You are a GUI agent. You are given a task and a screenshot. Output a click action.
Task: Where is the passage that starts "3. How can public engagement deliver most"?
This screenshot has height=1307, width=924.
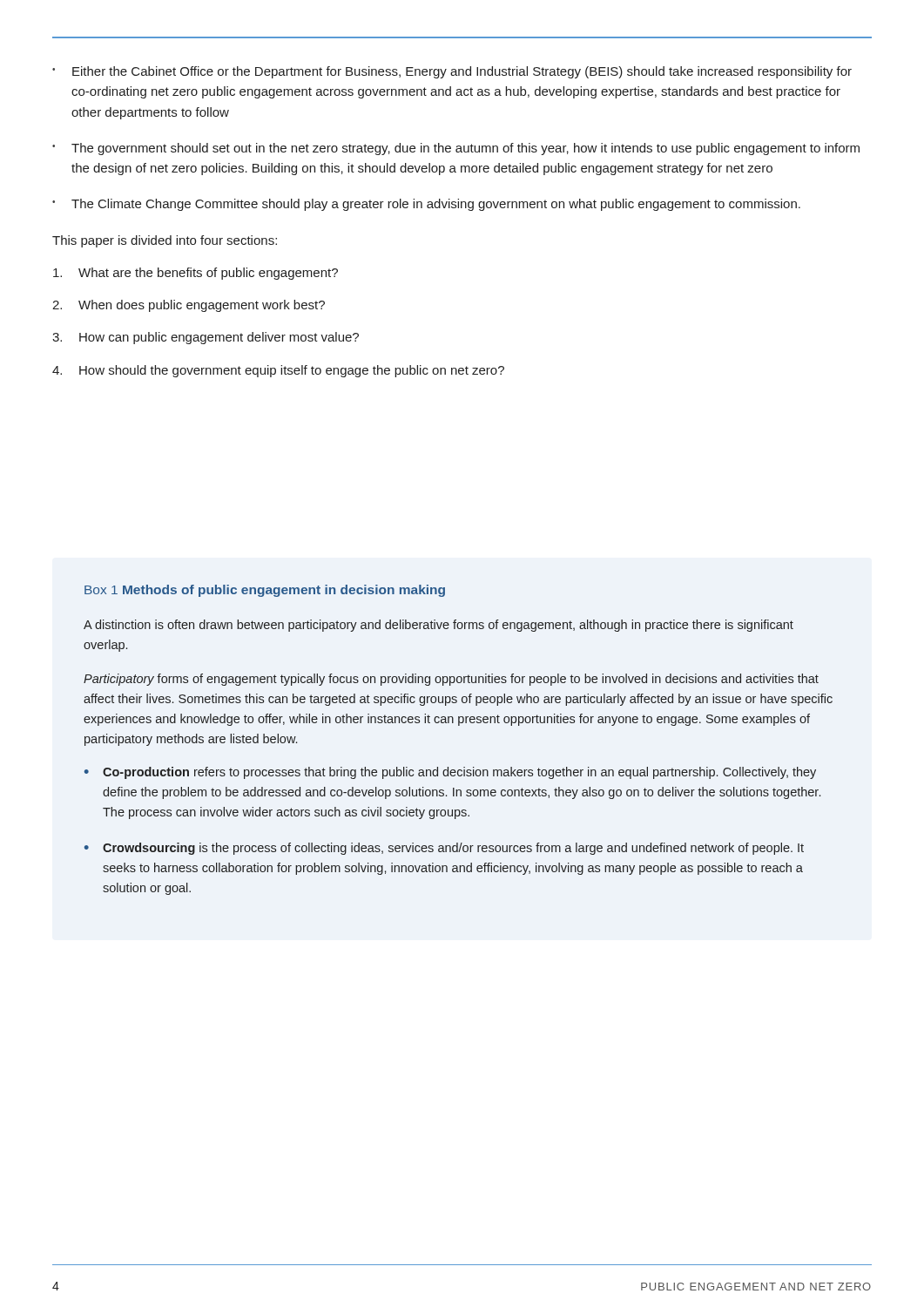(206, 337)
